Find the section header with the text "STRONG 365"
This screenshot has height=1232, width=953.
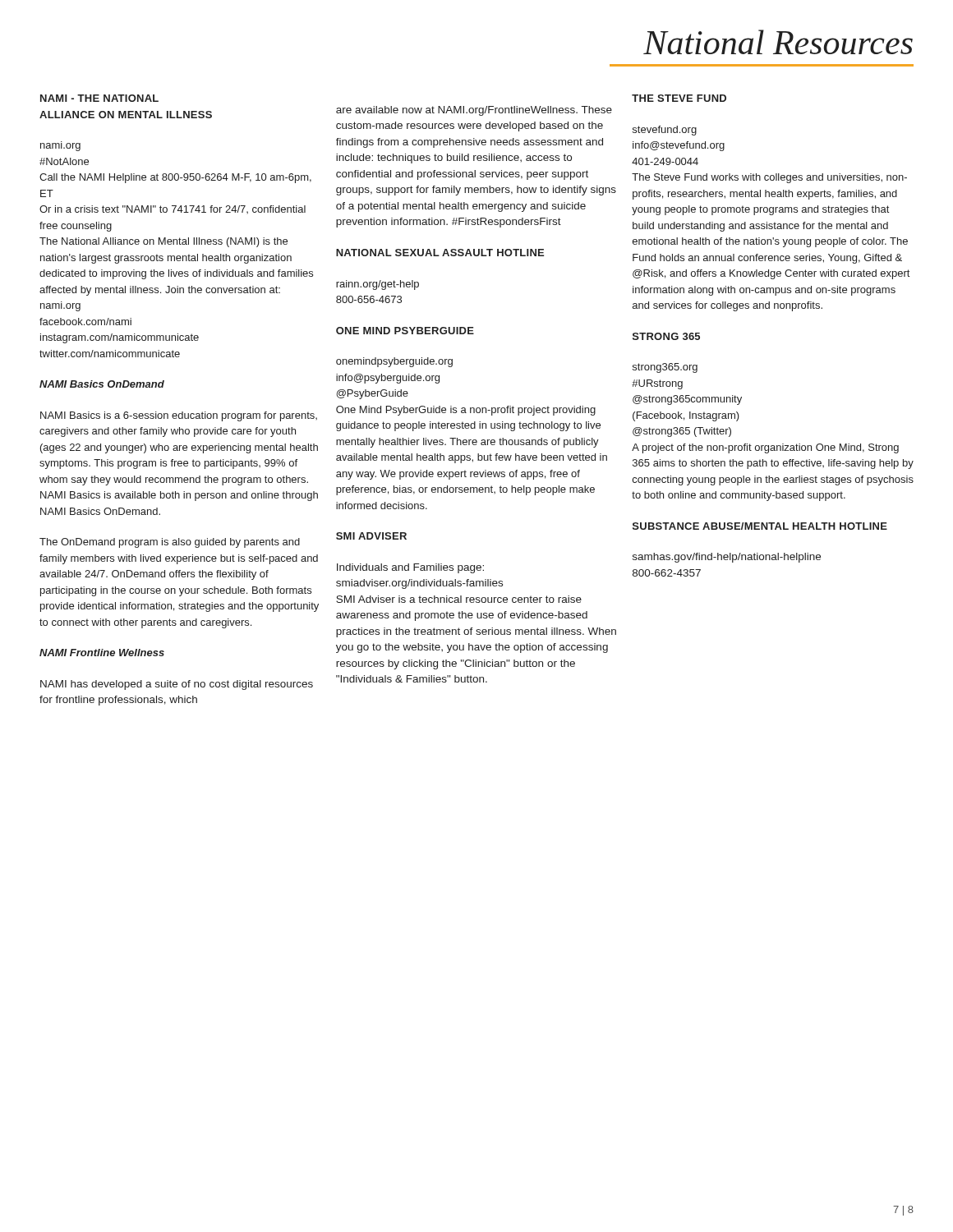coord(666,336)
